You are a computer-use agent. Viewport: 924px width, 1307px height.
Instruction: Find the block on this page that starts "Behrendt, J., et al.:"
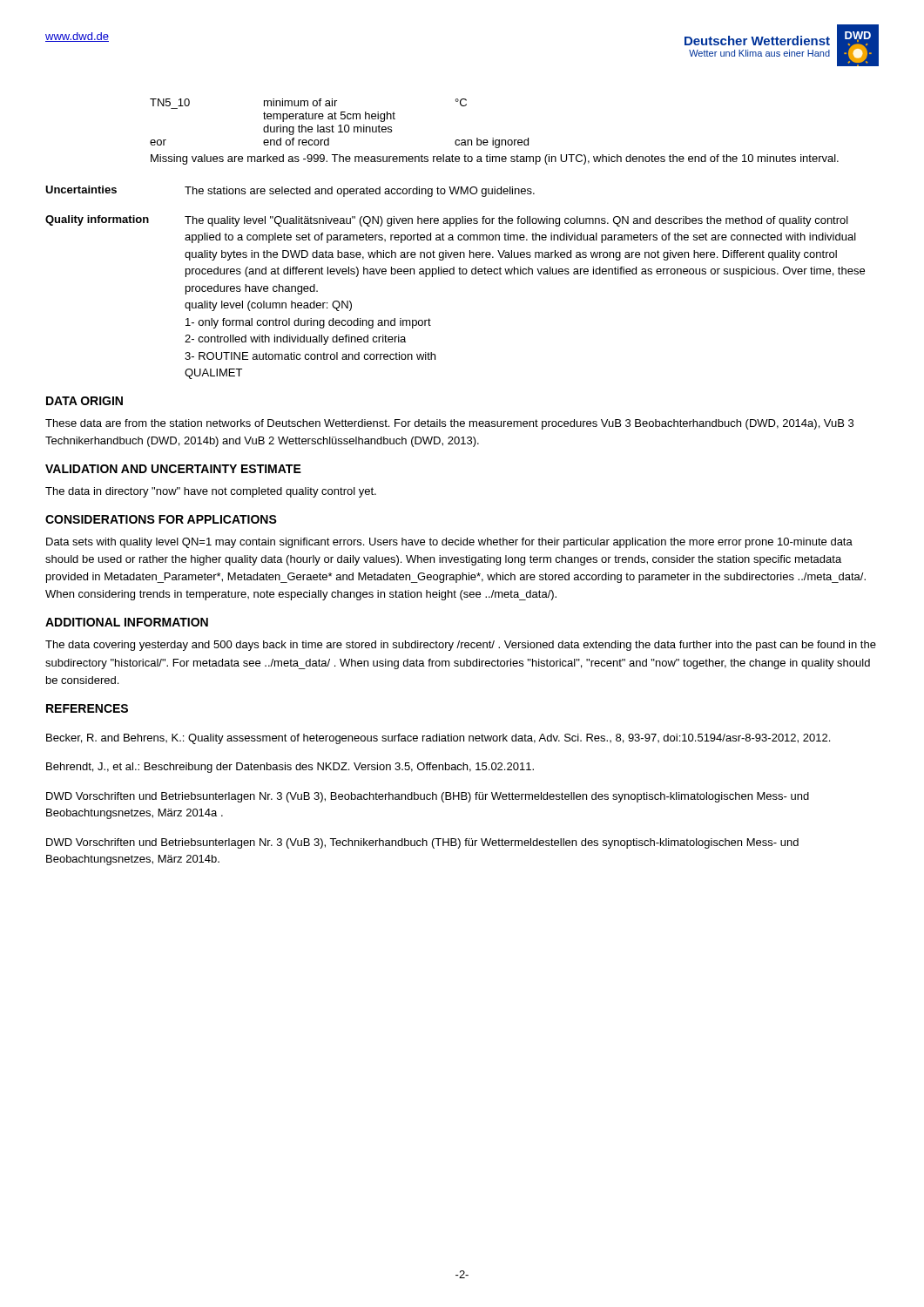290,767
